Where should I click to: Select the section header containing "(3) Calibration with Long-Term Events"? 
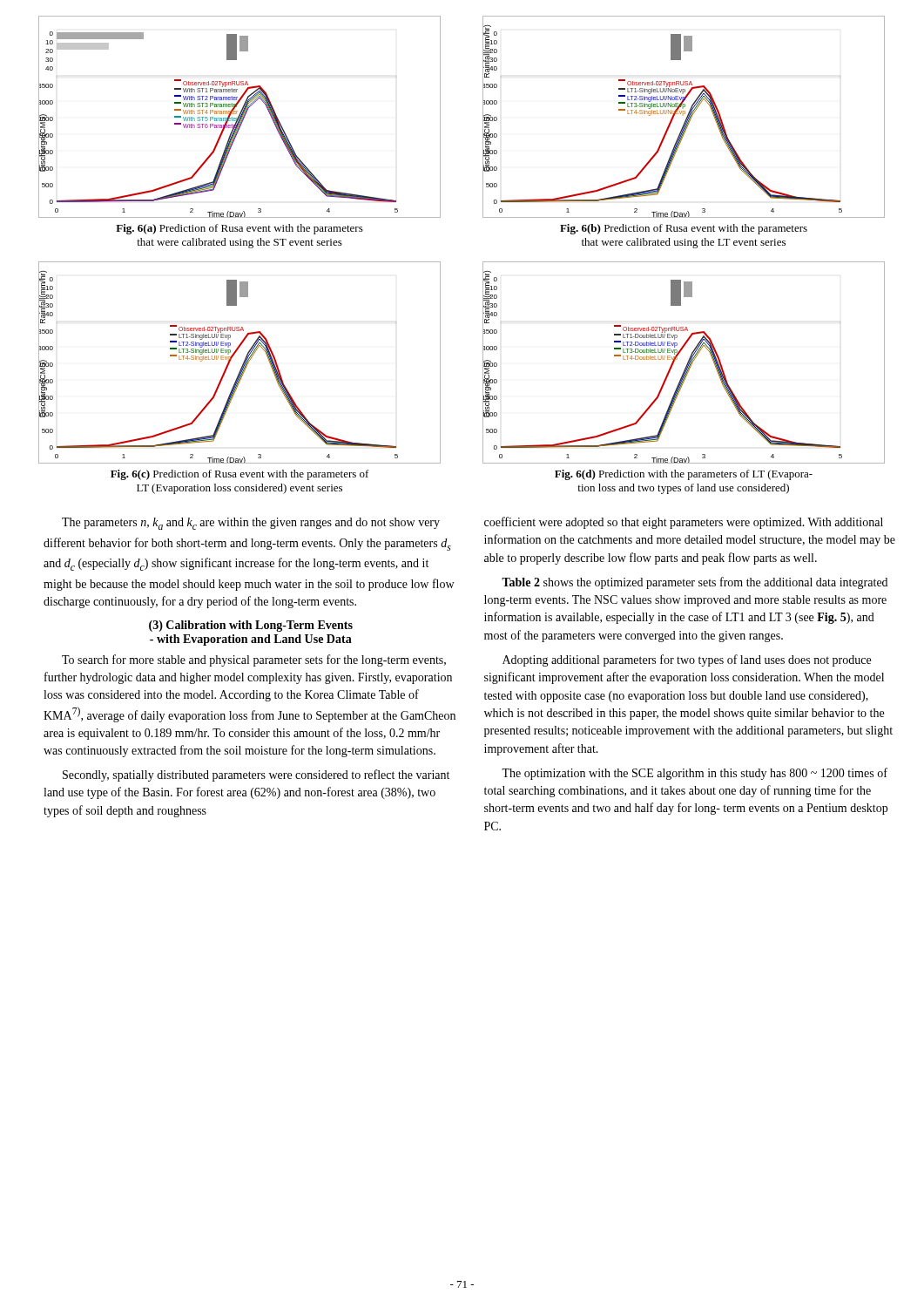pyautogui.click(x=251, y=625)
